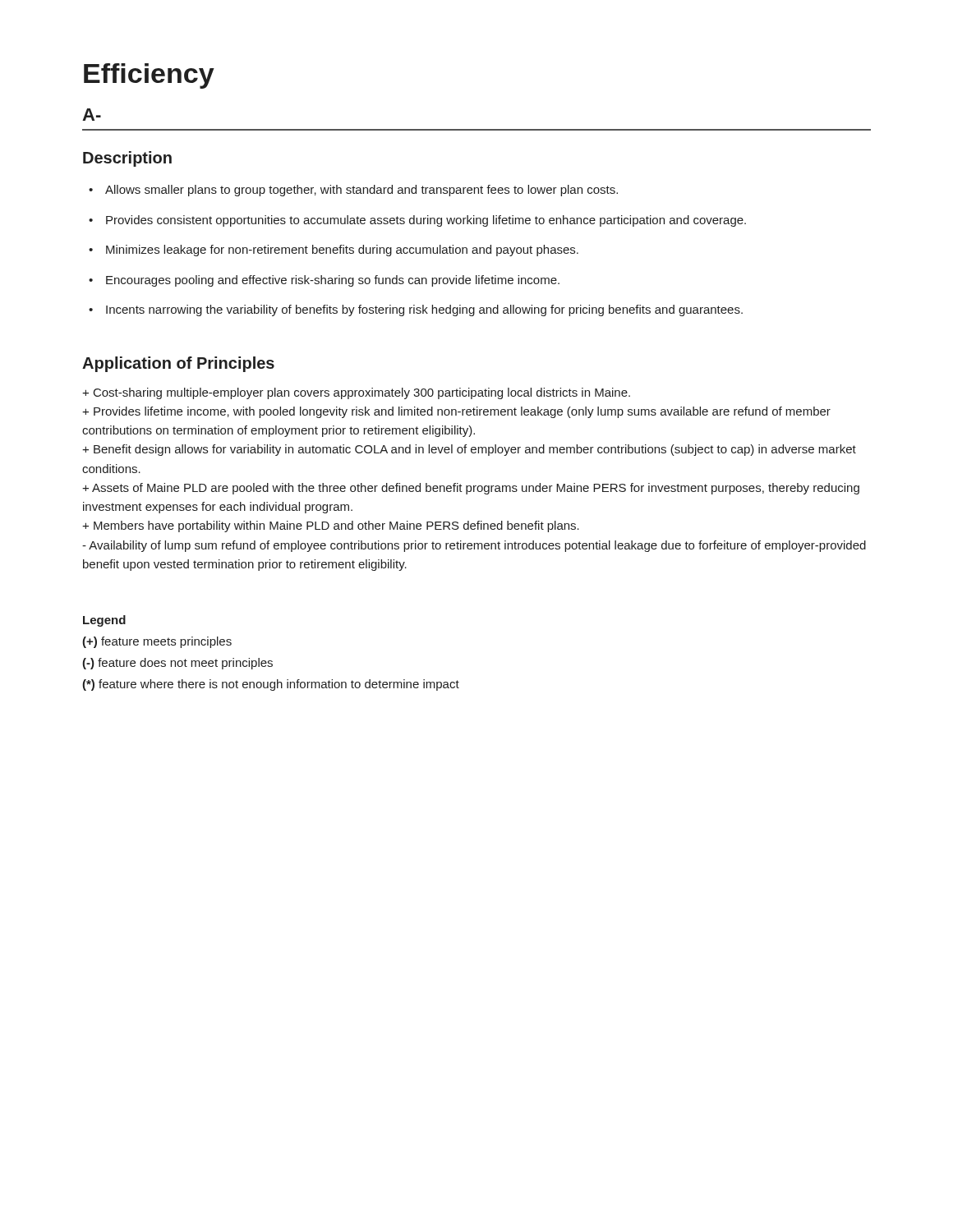Point to the block beginning "Minimizes leakage for non-retirement benefits during accumulation"

coord(342,249)
